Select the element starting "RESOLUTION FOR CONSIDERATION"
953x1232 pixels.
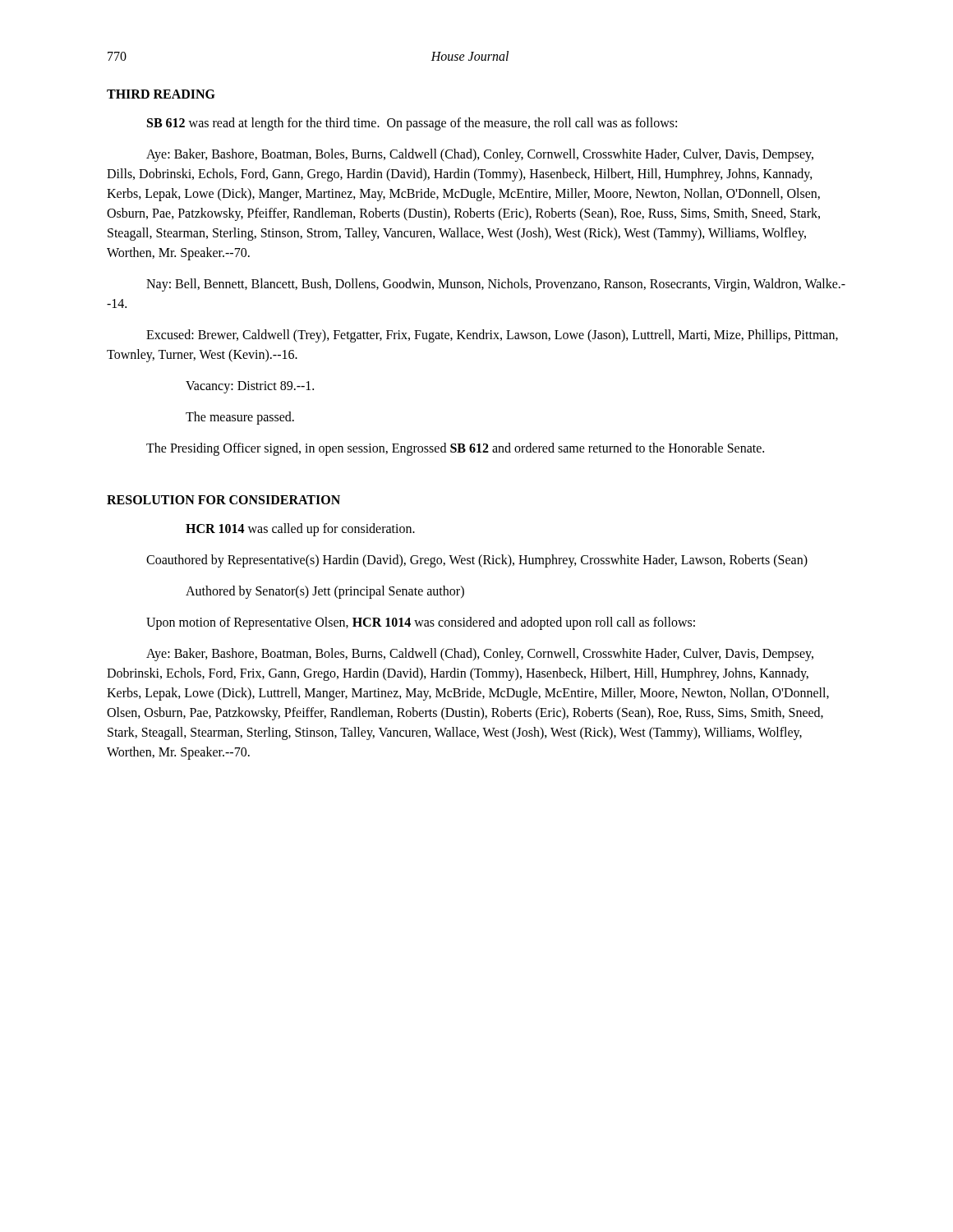pos(224,500)
